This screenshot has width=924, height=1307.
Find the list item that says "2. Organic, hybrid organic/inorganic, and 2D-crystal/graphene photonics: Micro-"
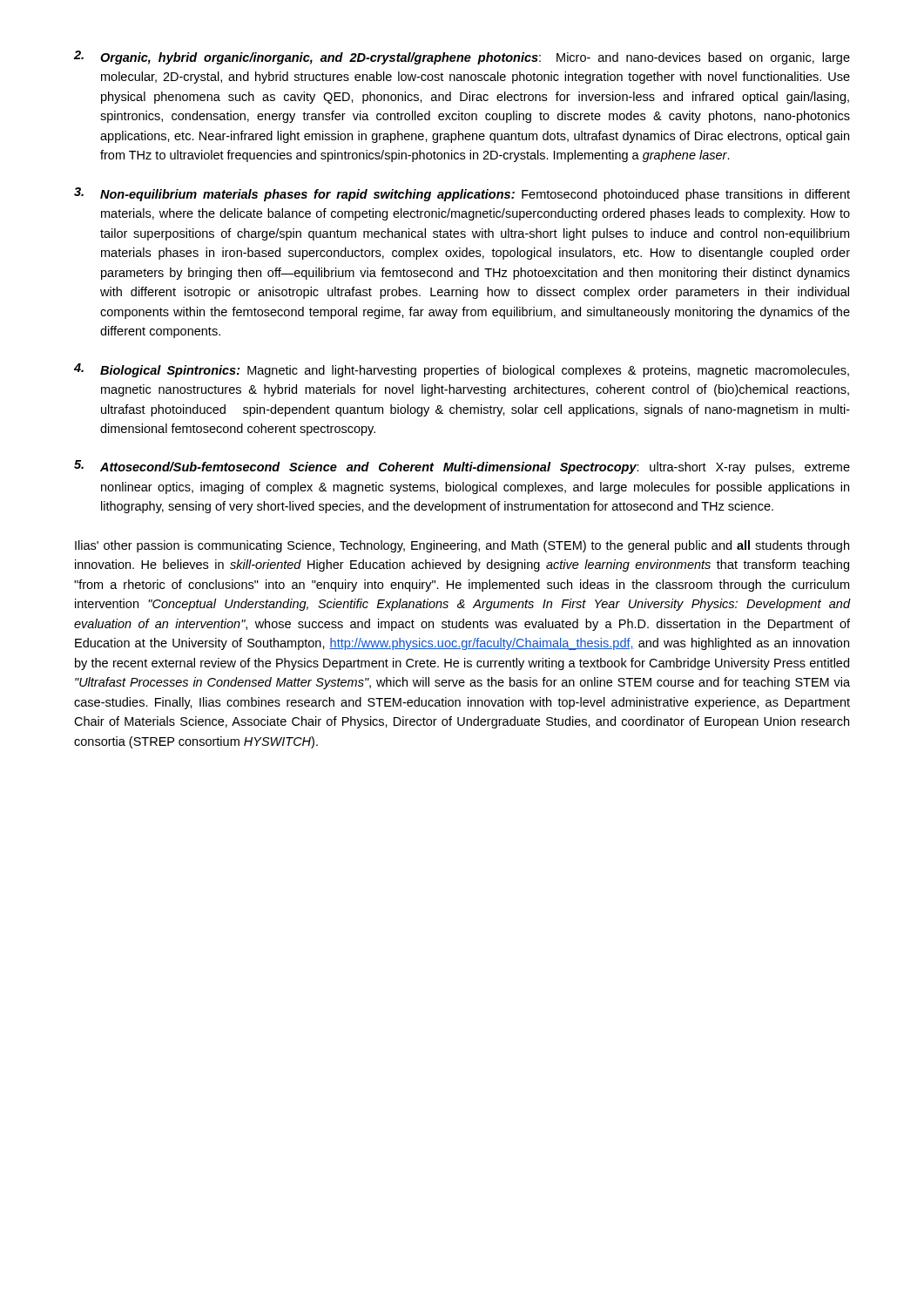pos(462,107)
